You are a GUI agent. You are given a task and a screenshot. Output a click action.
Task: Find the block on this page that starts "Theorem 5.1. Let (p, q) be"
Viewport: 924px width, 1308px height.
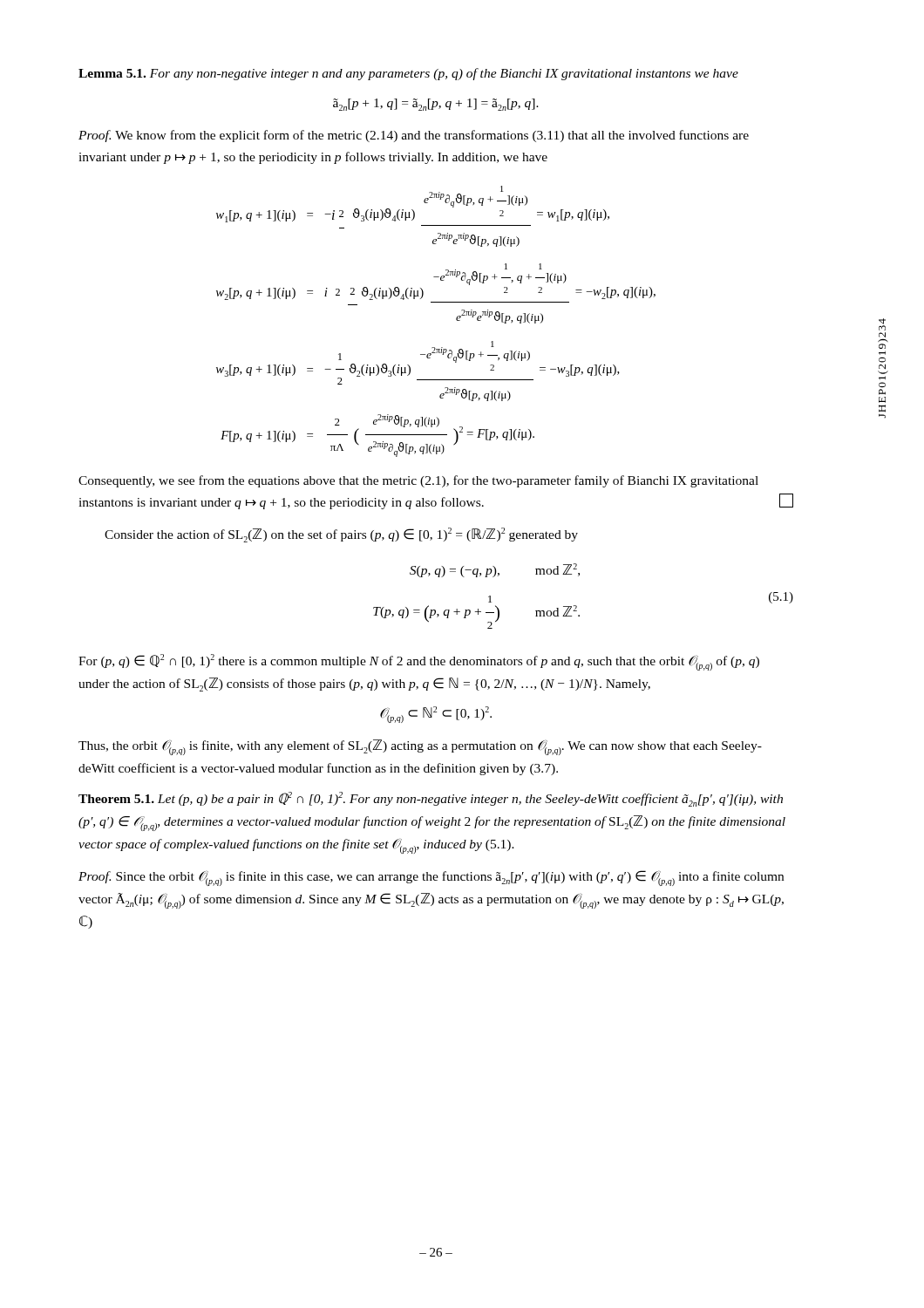(432, 822)
